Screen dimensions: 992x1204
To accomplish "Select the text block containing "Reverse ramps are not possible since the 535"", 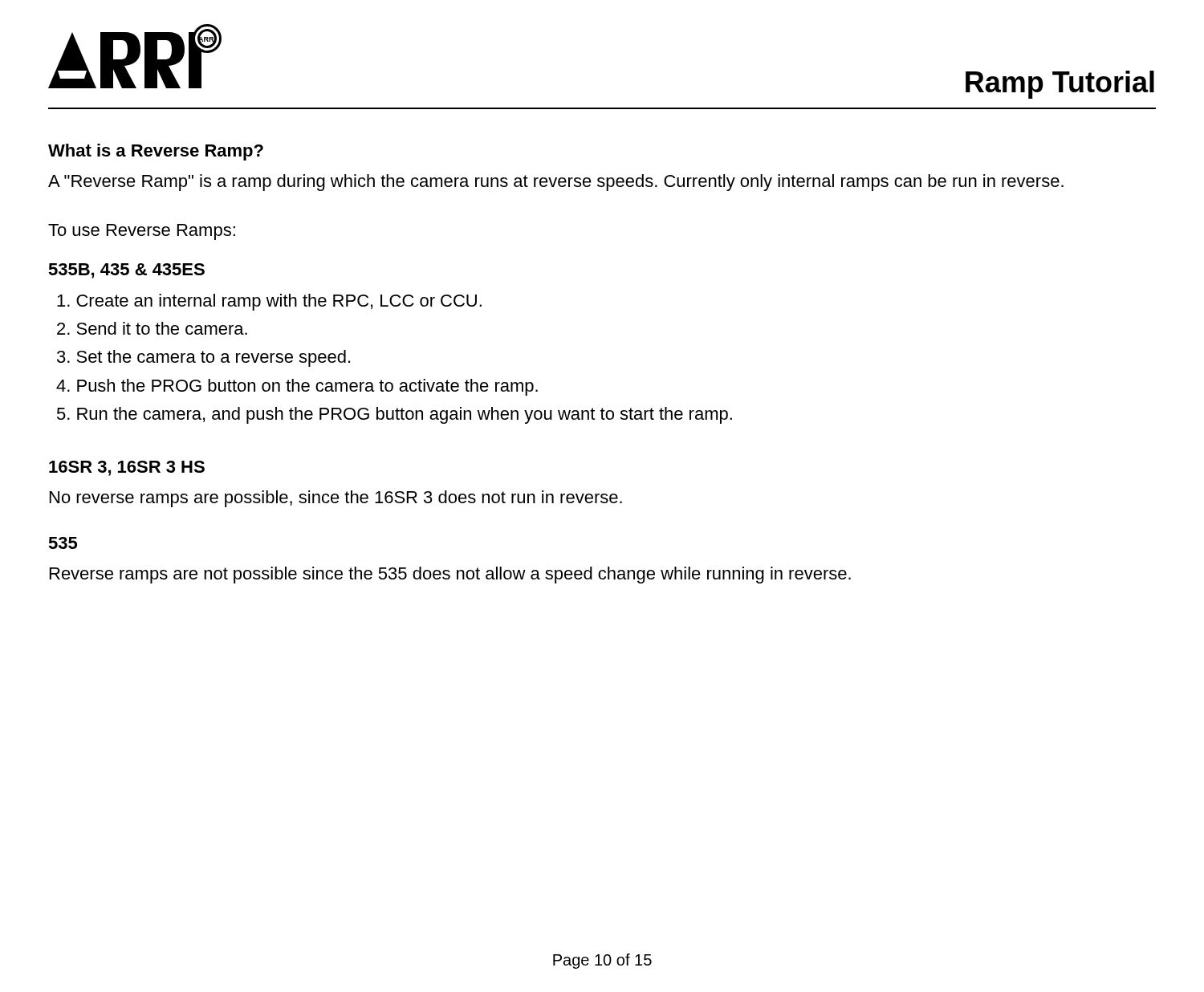I will pyautogui.click(x=450, y=573).
